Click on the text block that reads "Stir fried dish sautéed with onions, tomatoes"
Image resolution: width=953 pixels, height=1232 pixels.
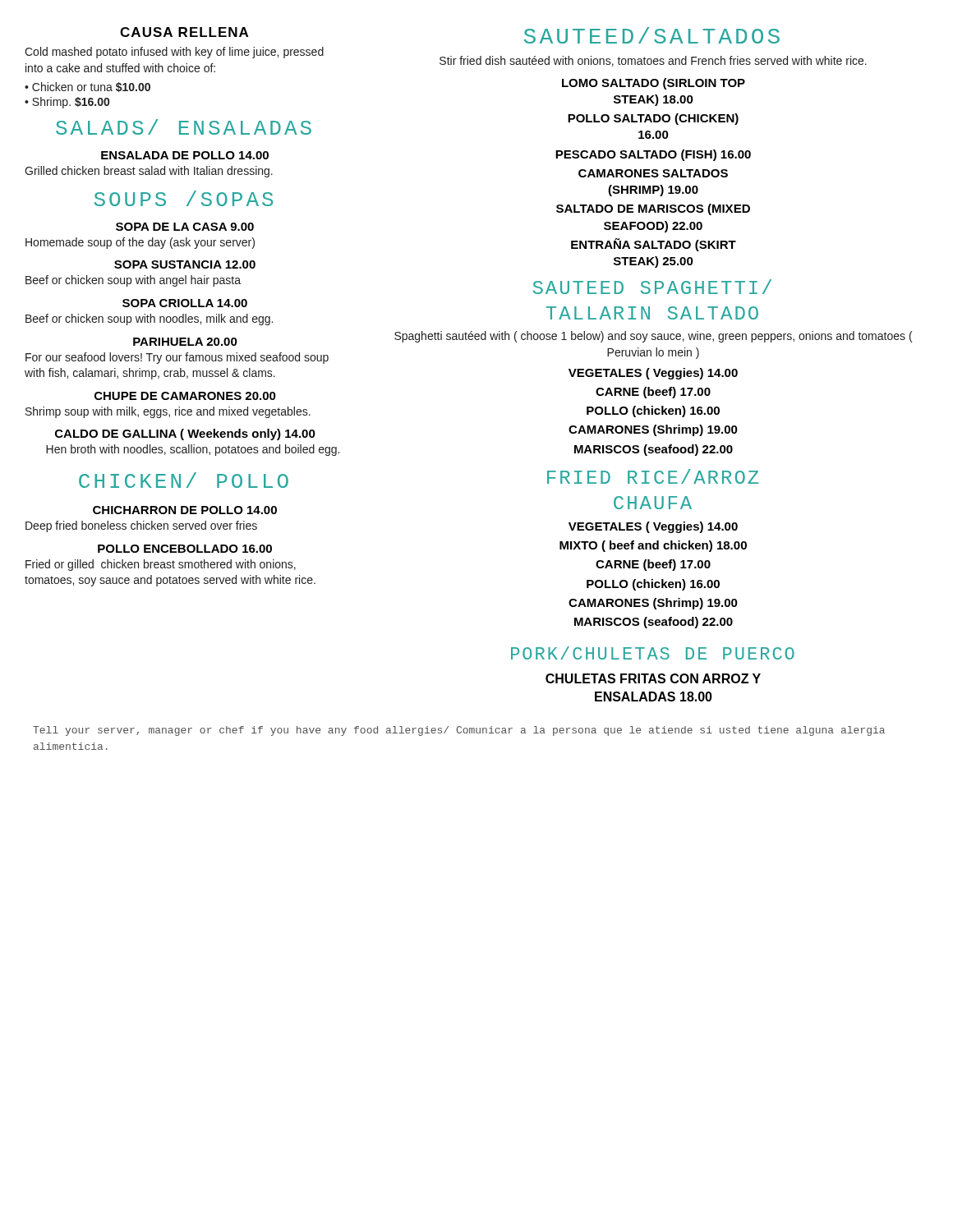pyautogui.click(x=653, y=61)
